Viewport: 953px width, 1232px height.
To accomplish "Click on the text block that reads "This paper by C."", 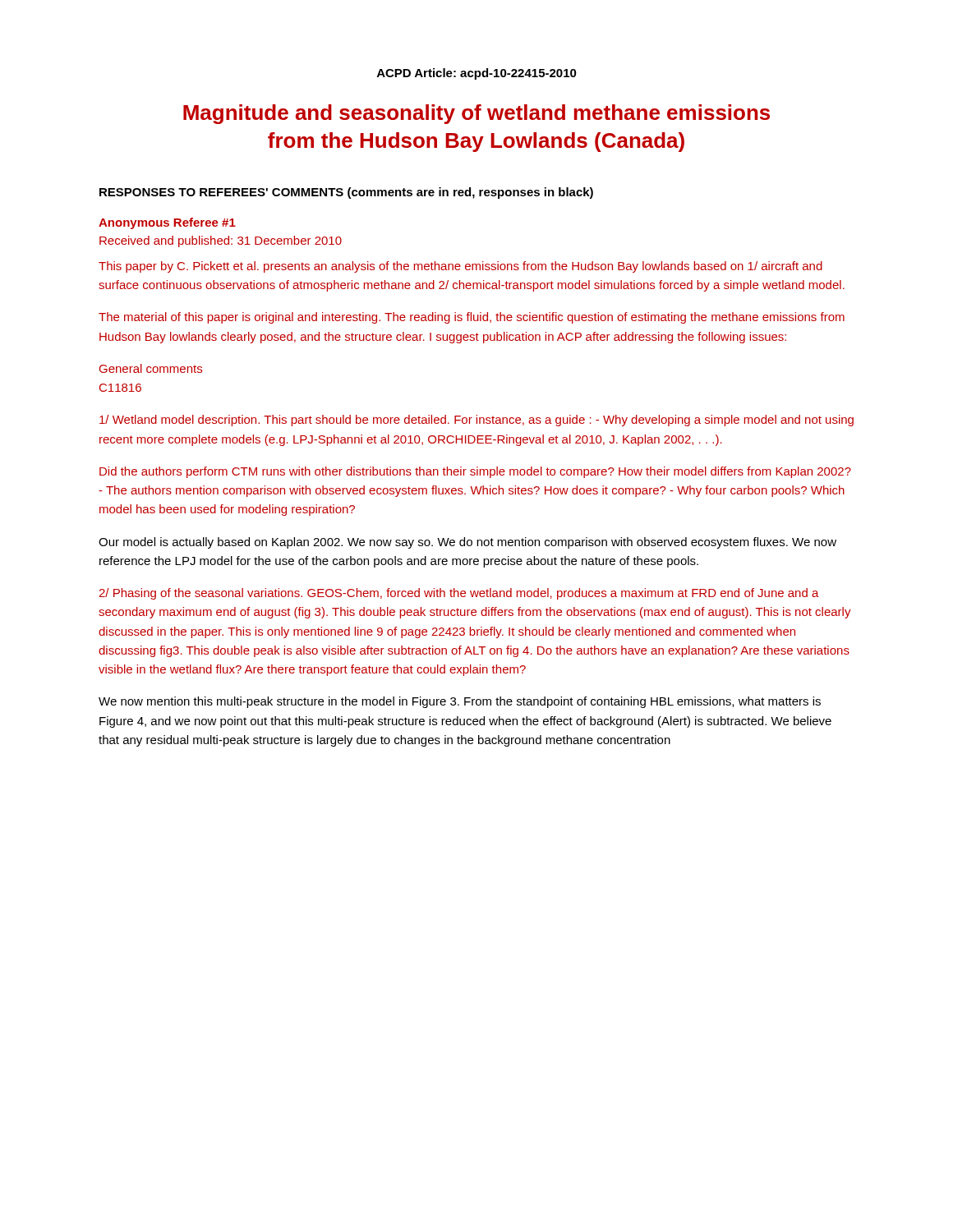I will (x=472, y=275).
